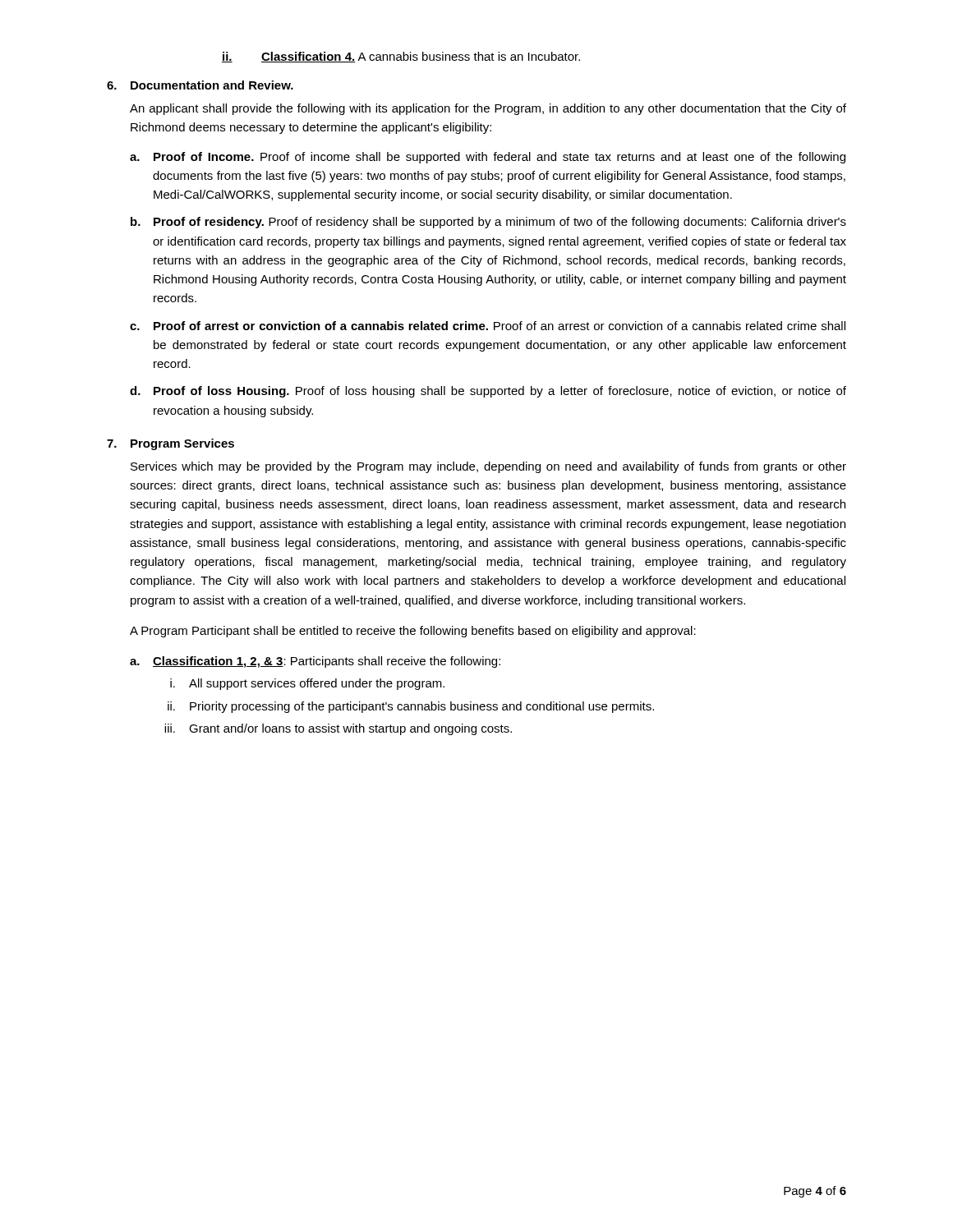The width and height of the screenshot is (953, 1232).
Task: Point to the region starting "c. Proof of arrest or conviction of"
Action: pos(488,344)
